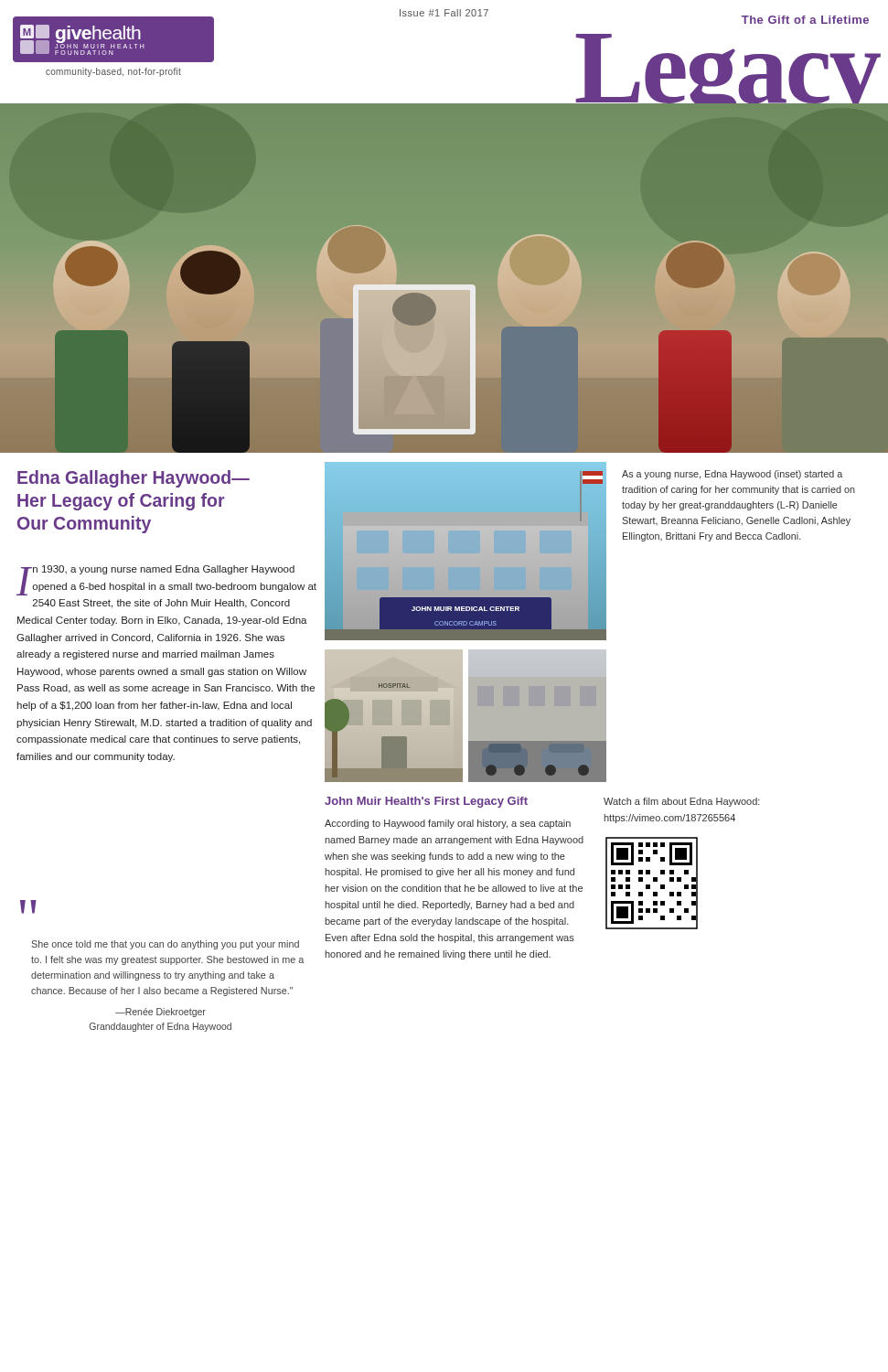888x1372 pixels.
Task: Find the block on this page that starts "" She once told"
Action: [x=160, y=970]
